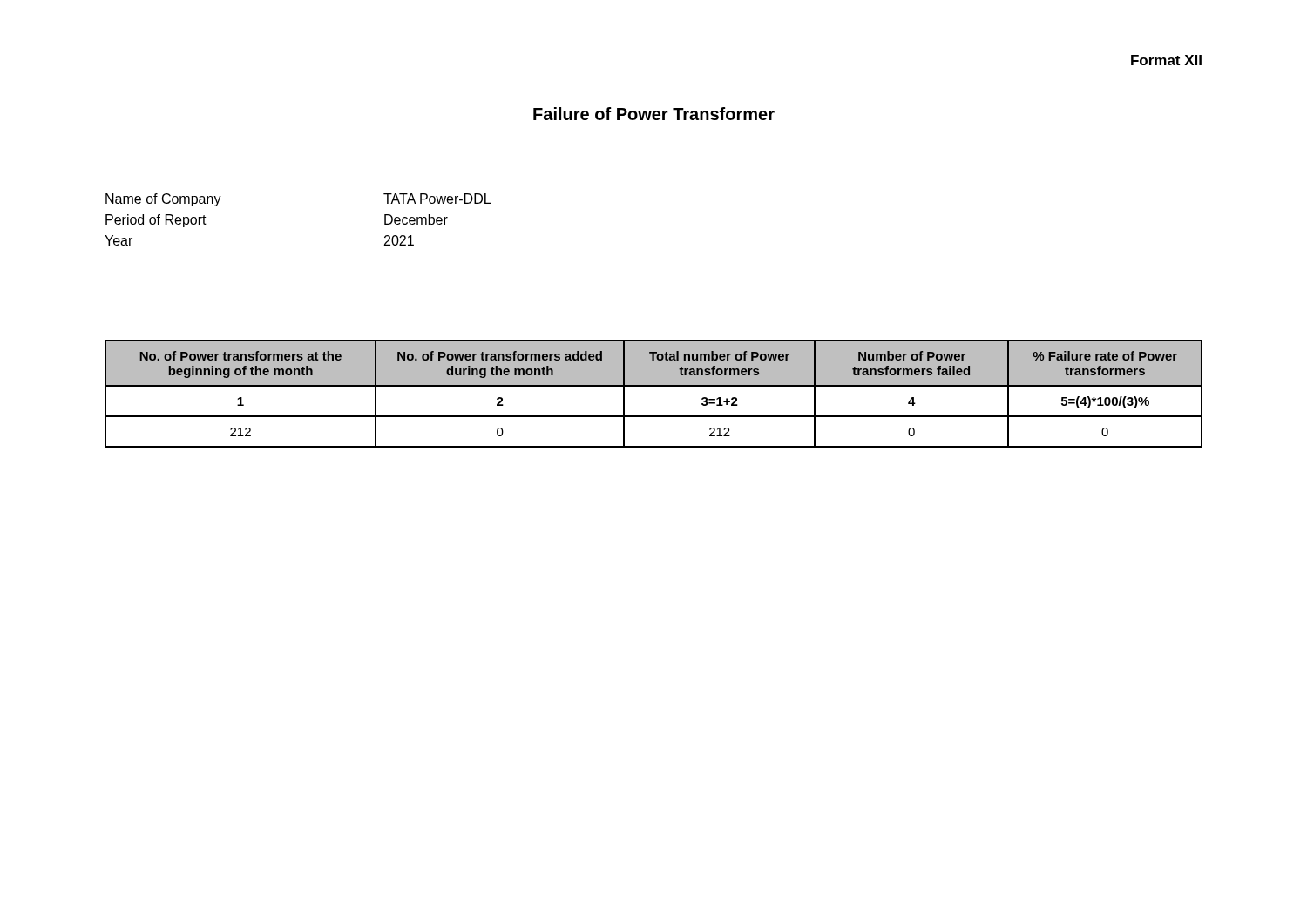1307x924 pixels.
Task: Find the section header that reads "Format XII"
Action: 1166,61
